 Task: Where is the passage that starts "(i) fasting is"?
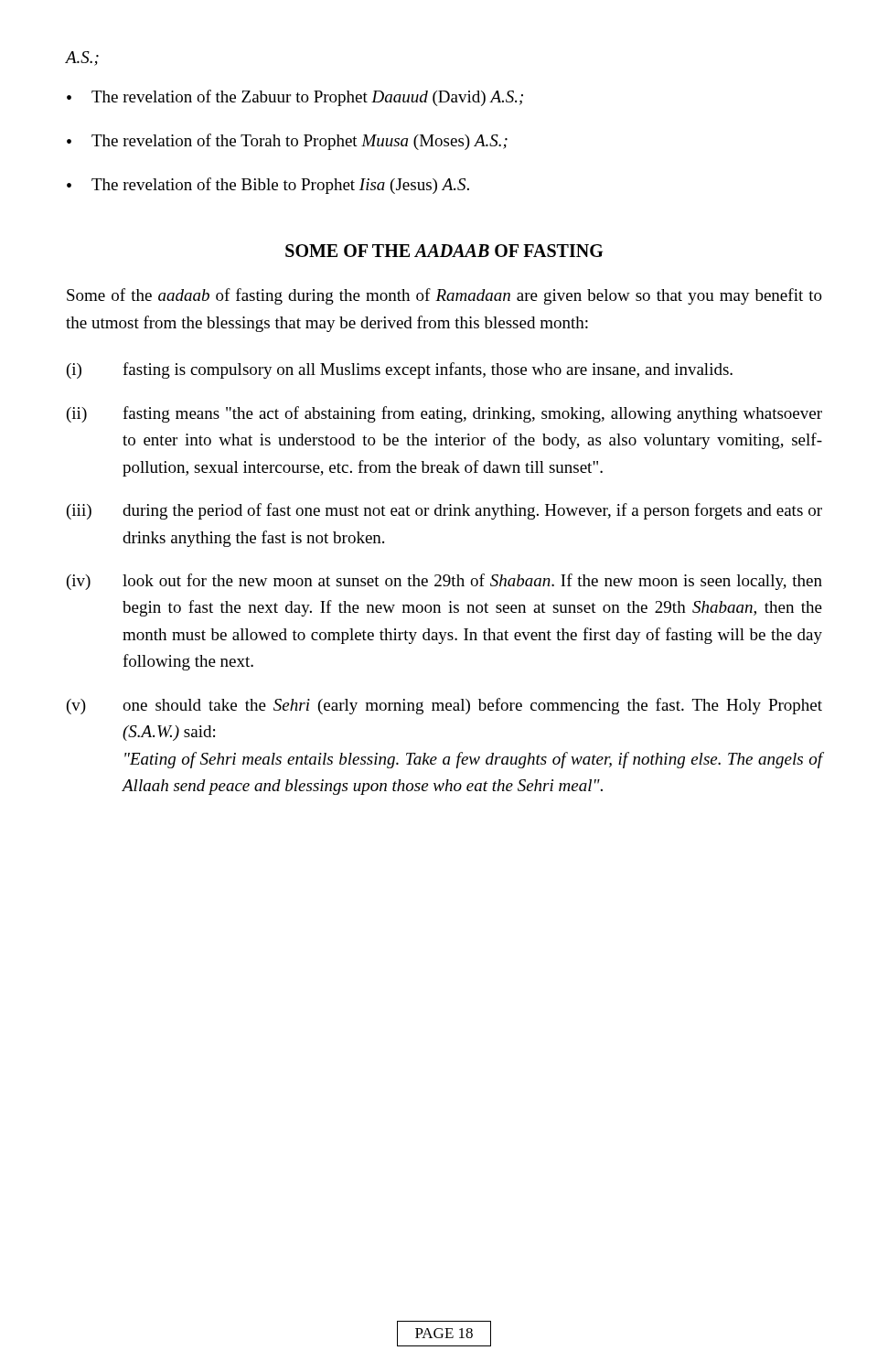pyautogui.click(x=444, y=370)
